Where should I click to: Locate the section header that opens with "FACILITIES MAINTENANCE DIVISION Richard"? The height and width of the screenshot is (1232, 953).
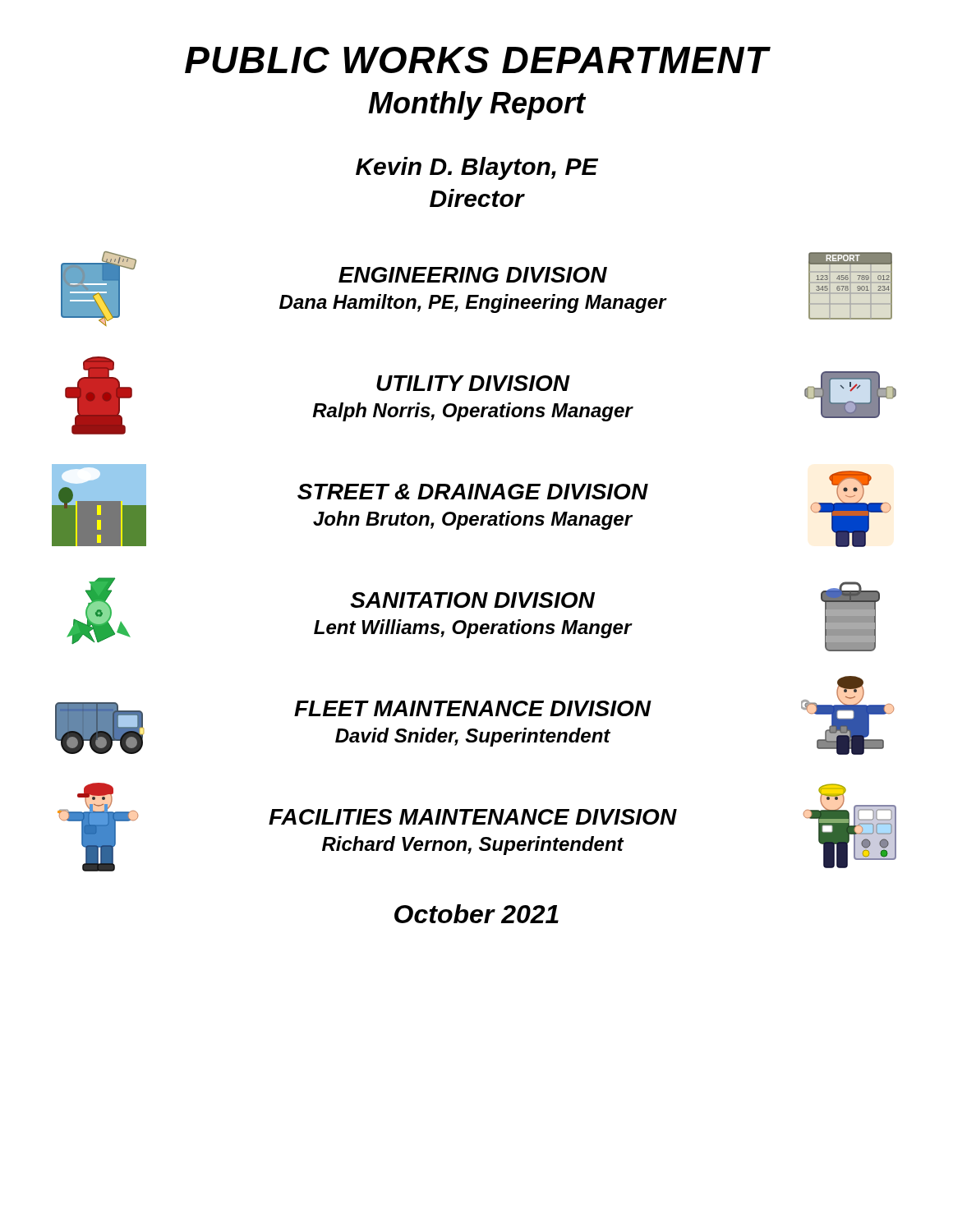pyautogui.click(x=472, y=830)
